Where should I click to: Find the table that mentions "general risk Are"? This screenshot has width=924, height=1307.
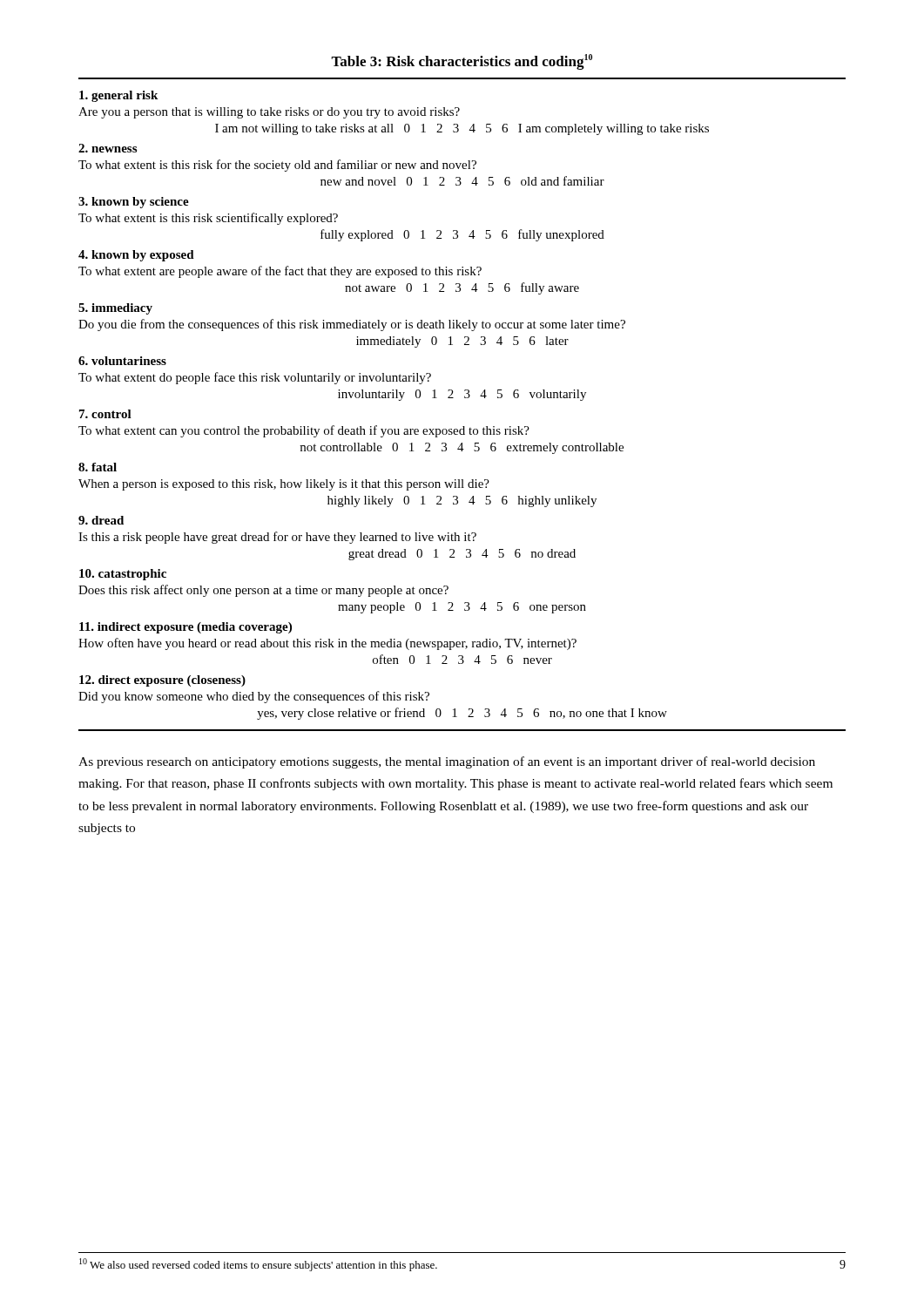[462, 404]
